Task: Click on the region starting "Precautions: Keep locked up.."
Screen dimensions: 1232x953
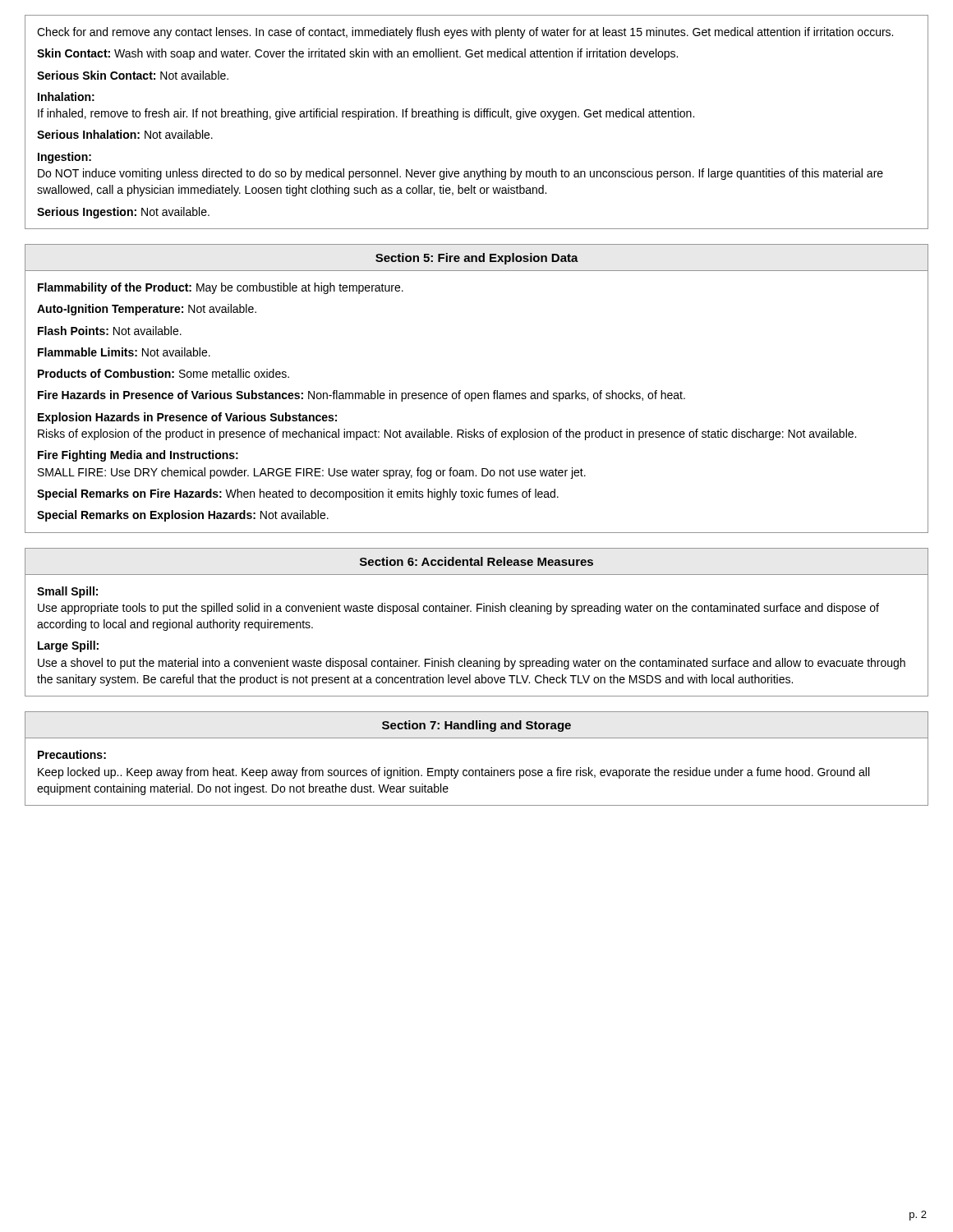Action: point(453,772)
